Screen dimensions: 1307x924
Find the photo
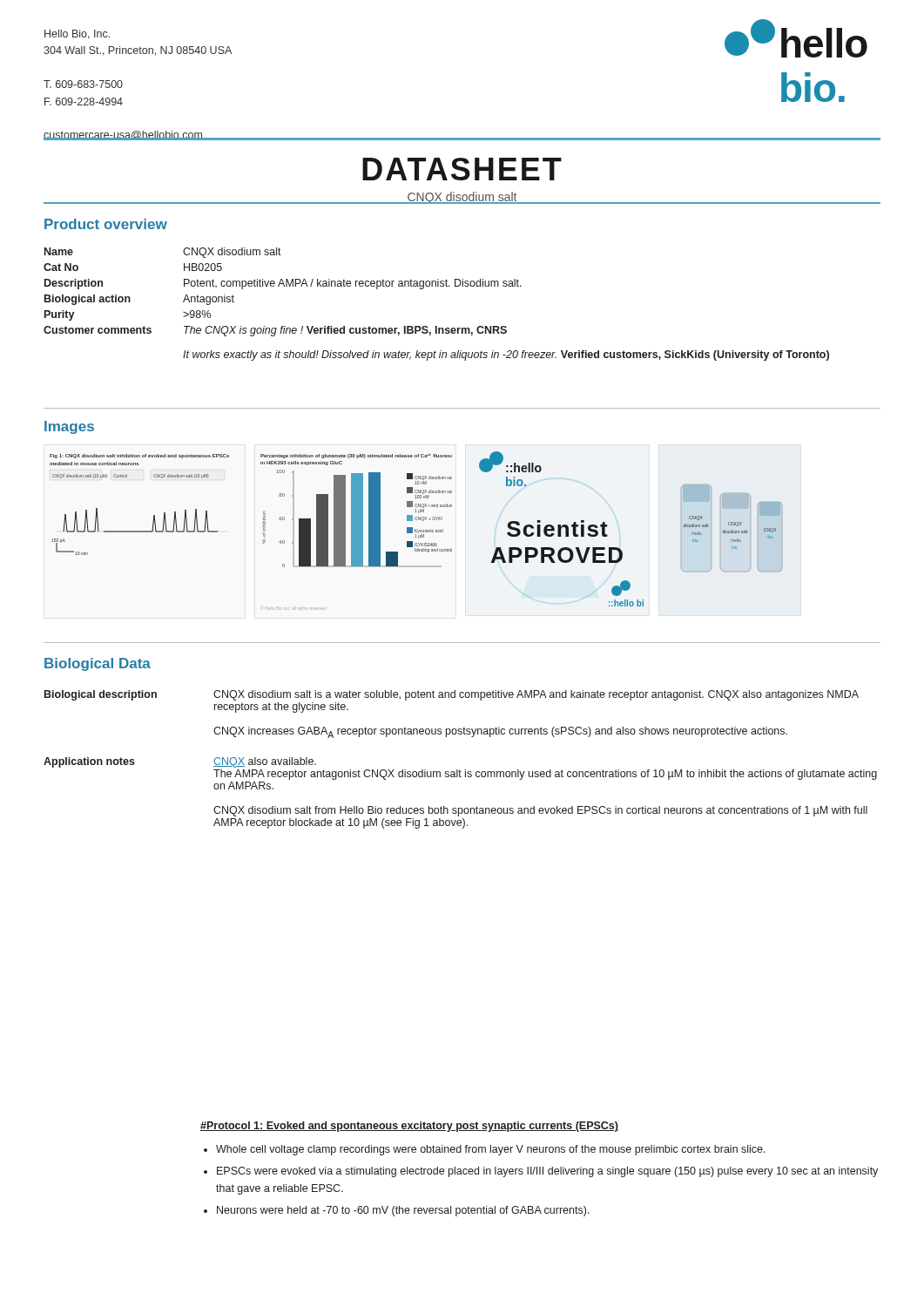point(730,530)
